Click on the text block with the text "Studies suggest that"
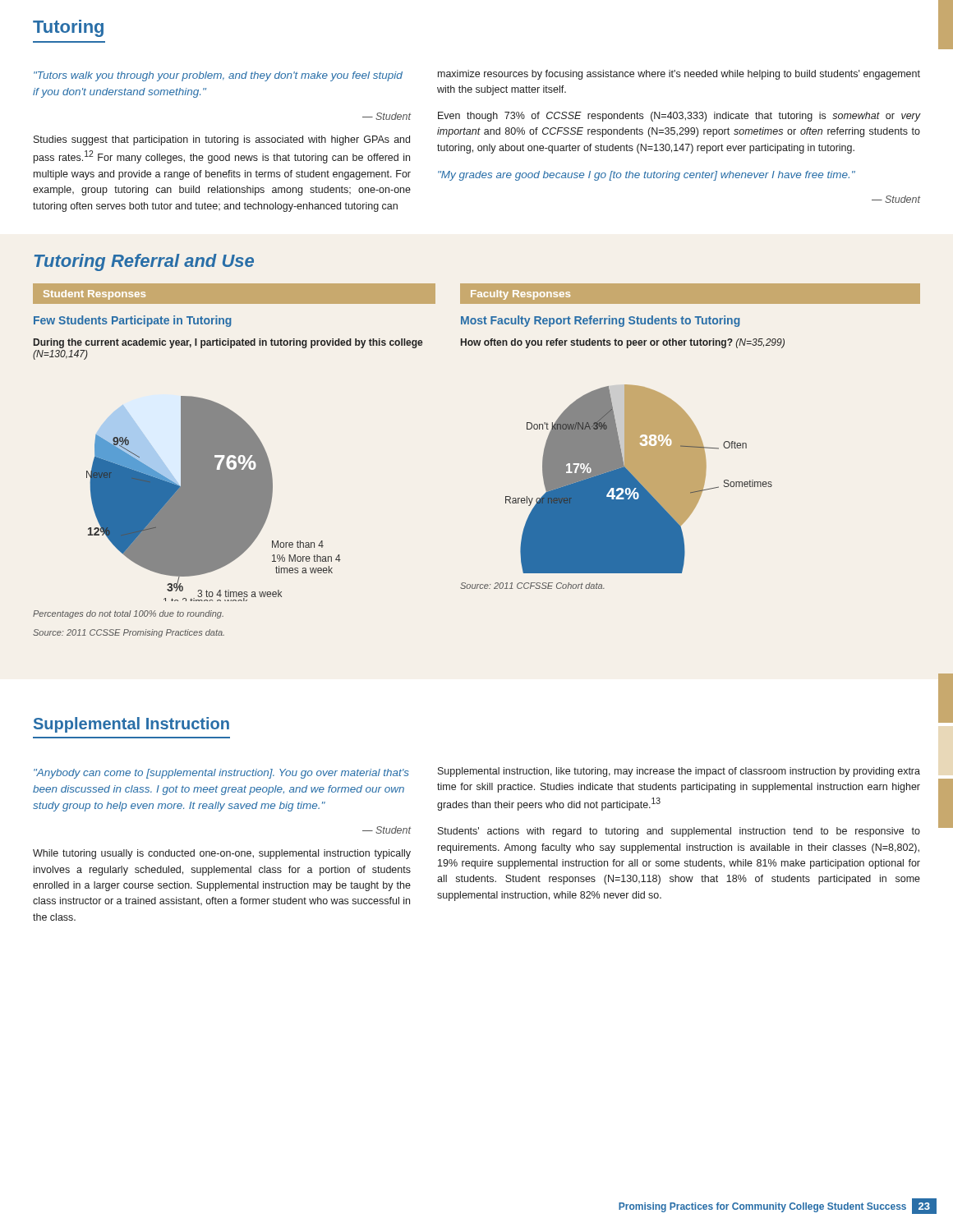The image size is (953, 1232). [222, 173]
